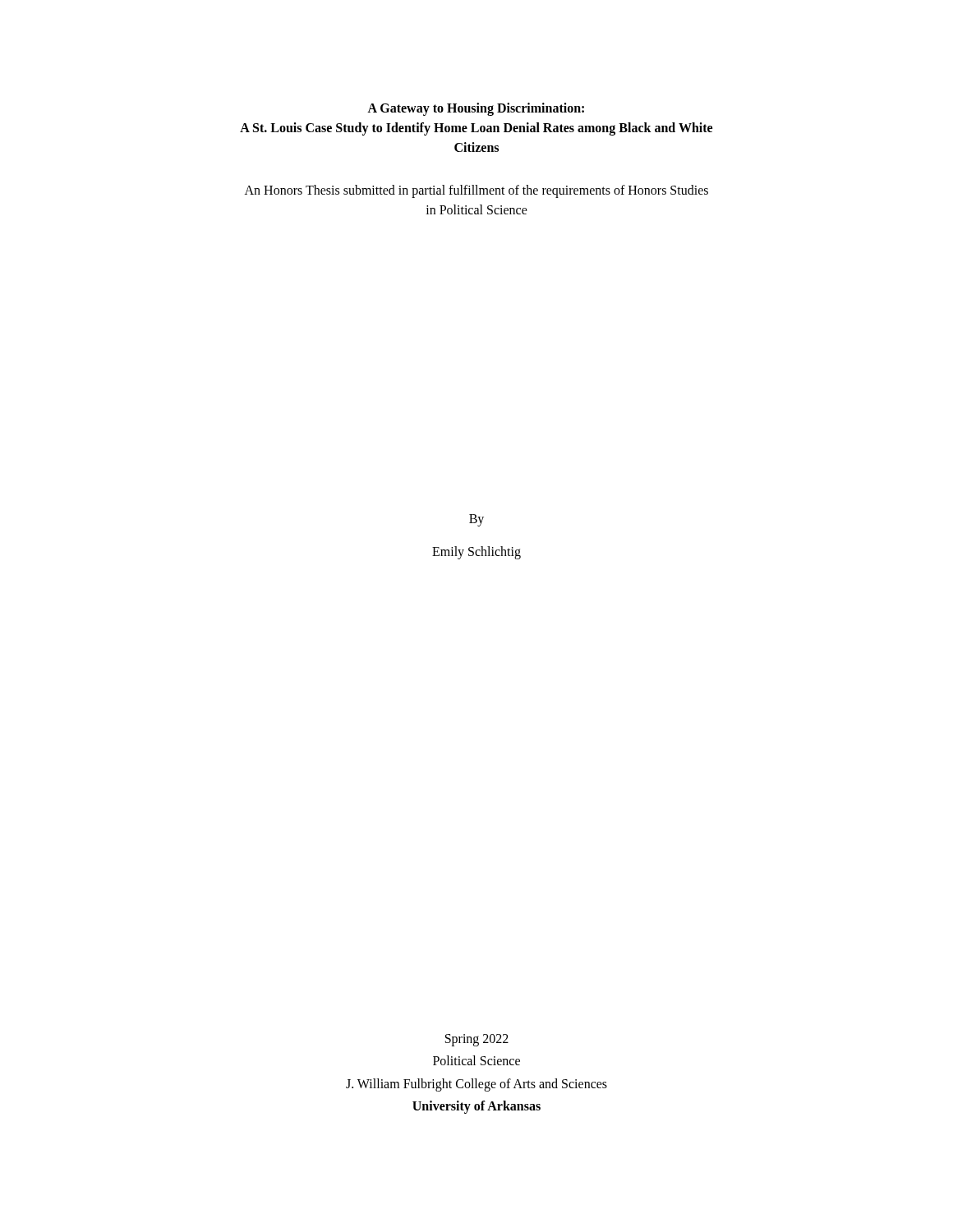Navigate to the text block starting "A Gateway to"
Image resolution: width=953 pixels, height=1232 pixels.
click(476, 128)
